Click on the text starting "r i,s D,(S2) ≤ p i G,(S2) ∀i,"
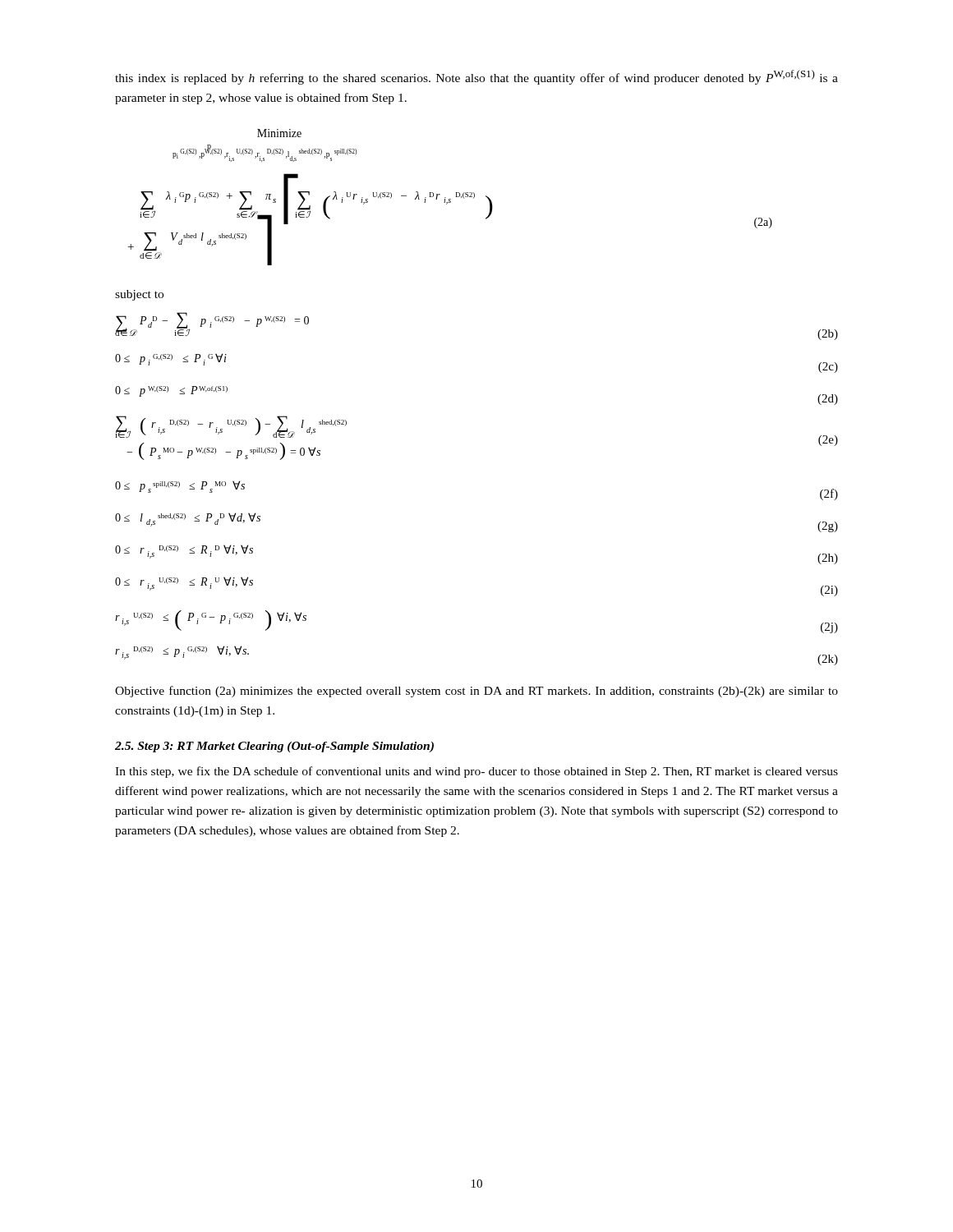 coord(176,654)
